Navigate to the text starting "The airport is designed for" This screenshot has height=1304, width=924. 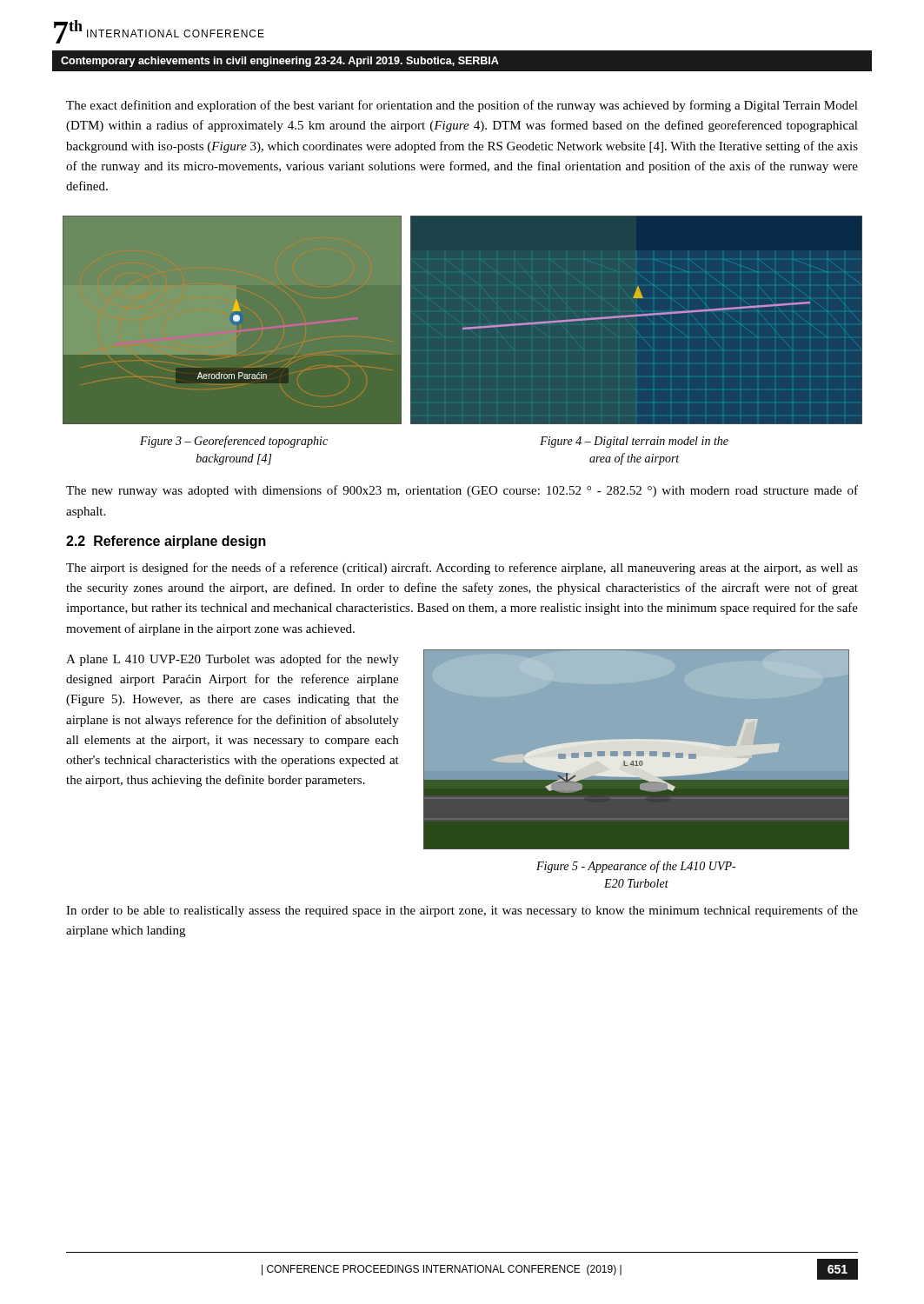tap(462, 598)
